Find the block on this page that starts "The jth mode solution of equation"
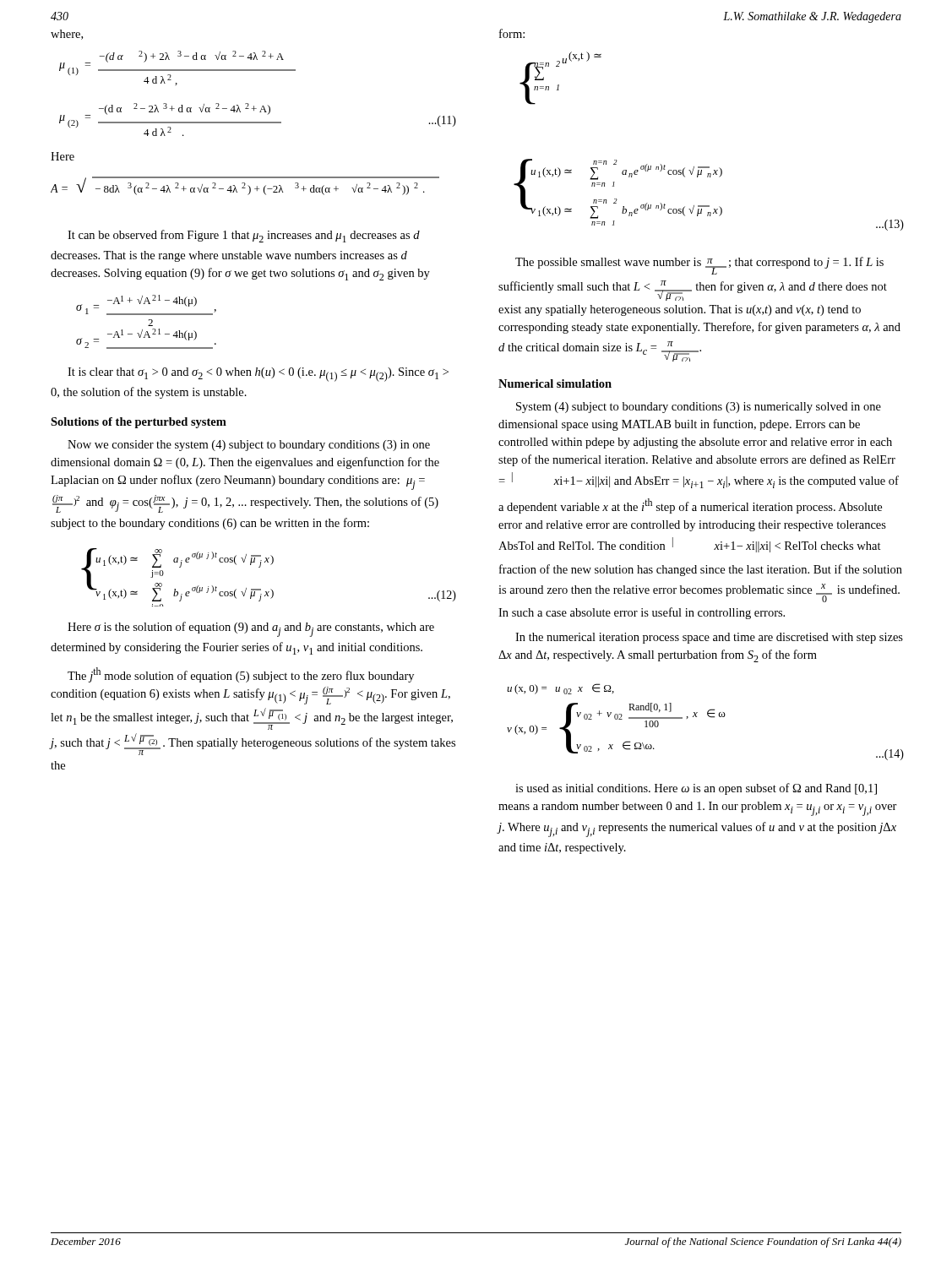 pyautogui.click(x=253, y=719)
